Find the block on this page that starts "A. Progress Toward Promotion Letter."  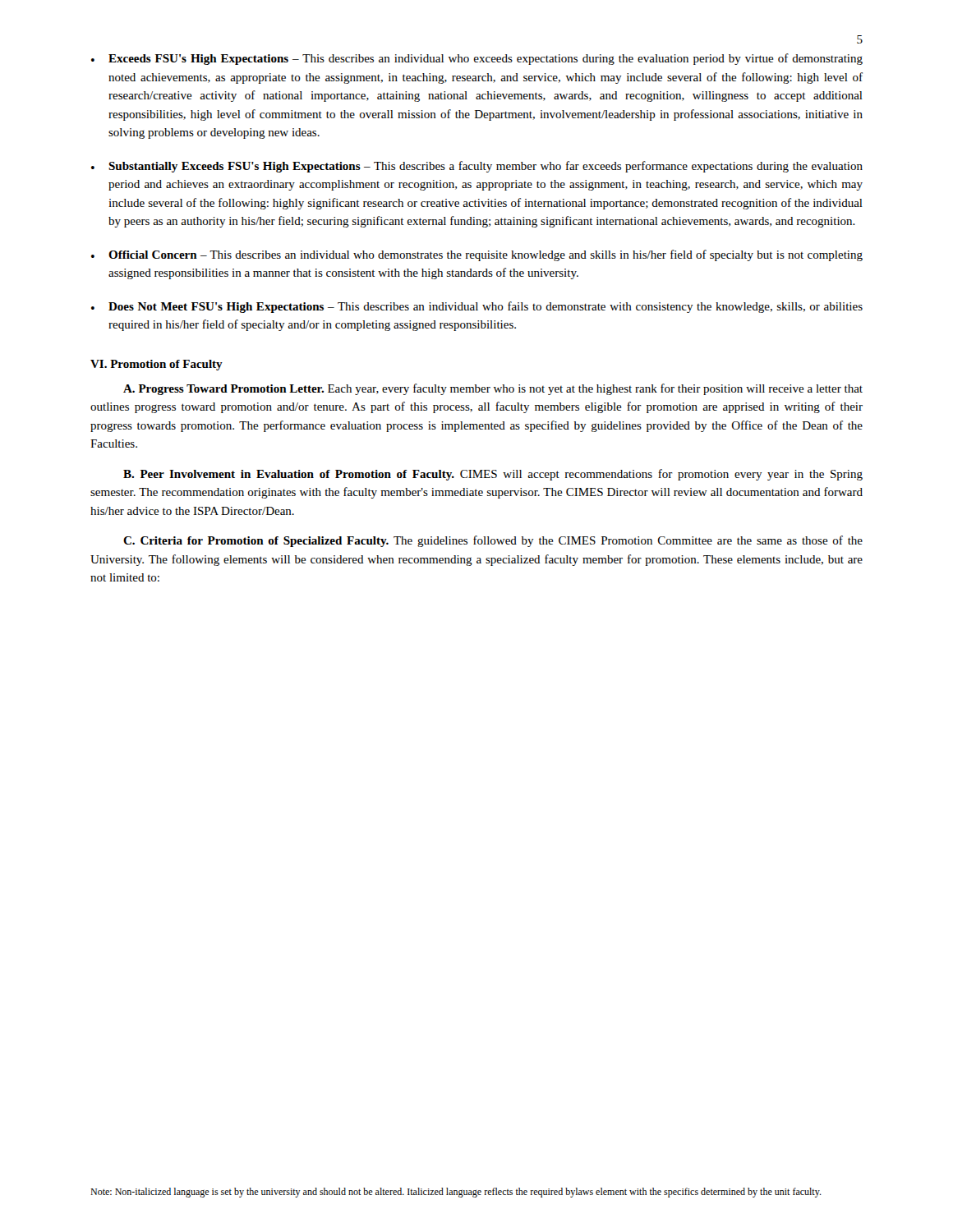click(x=476, y=416)
